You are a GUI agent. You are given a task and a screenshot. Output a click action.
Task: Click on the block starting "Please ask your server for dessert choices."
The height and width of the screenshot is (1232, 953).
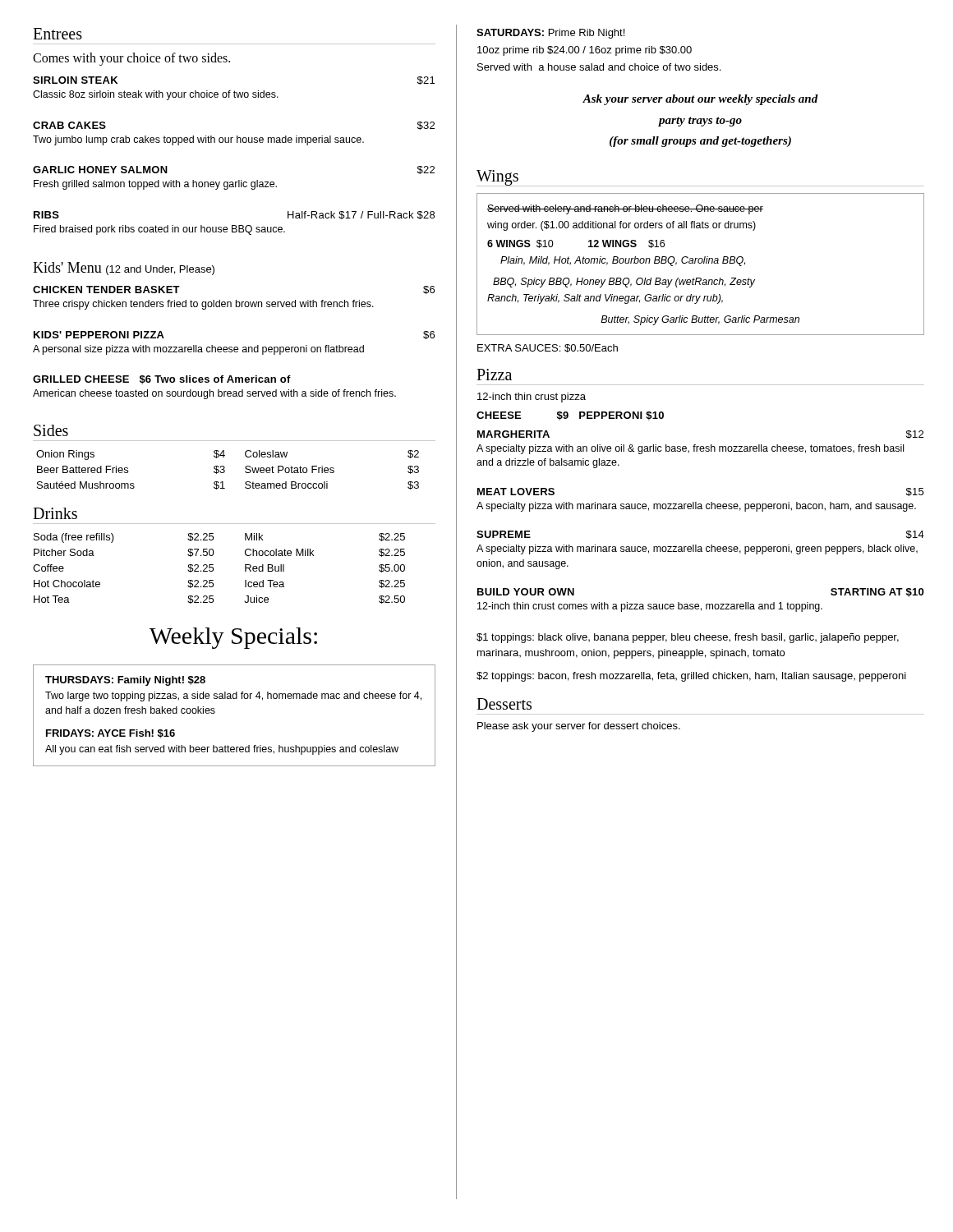579,726
